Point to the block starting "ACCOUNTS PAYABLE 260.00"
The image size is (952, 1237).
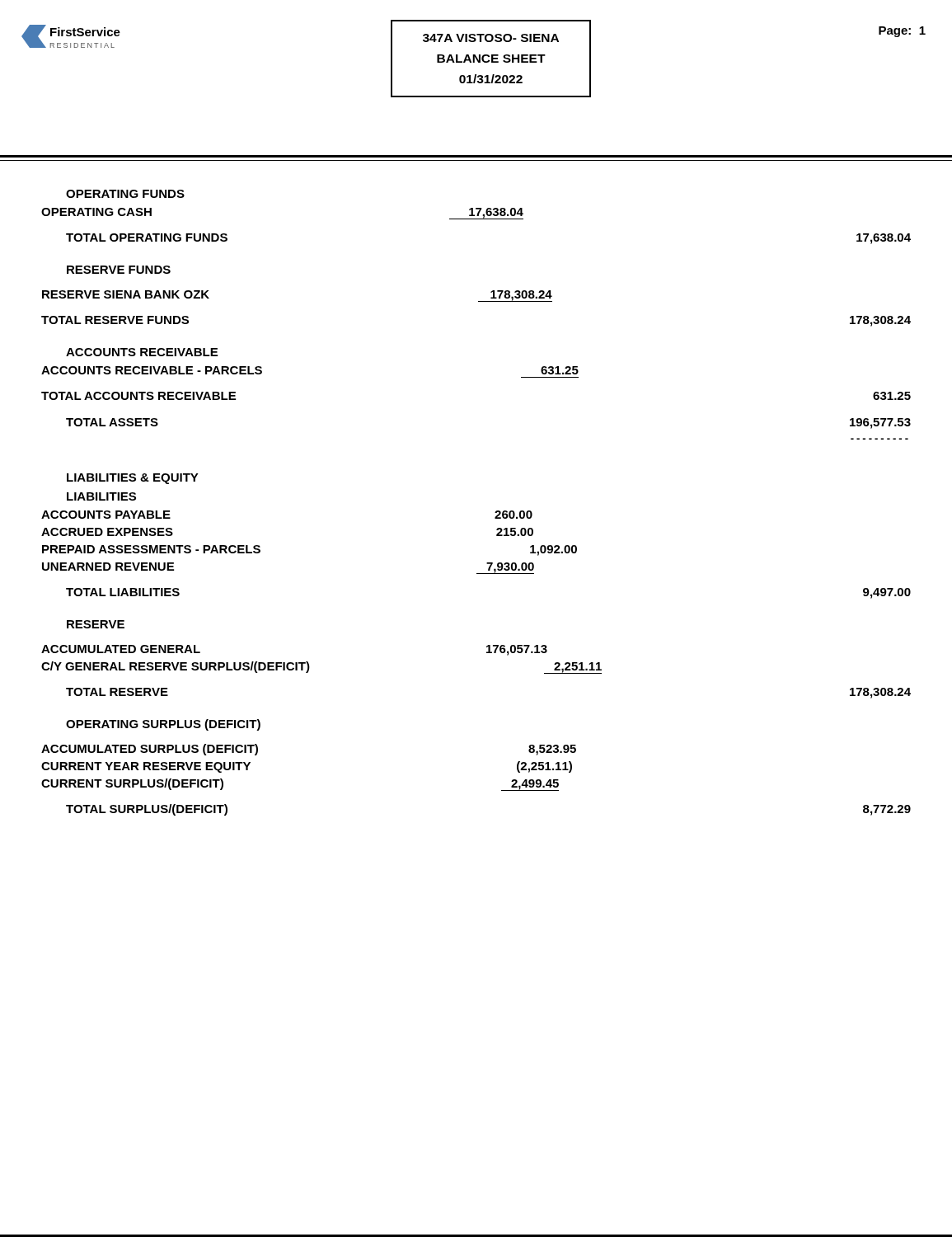(x=104, y=514)
